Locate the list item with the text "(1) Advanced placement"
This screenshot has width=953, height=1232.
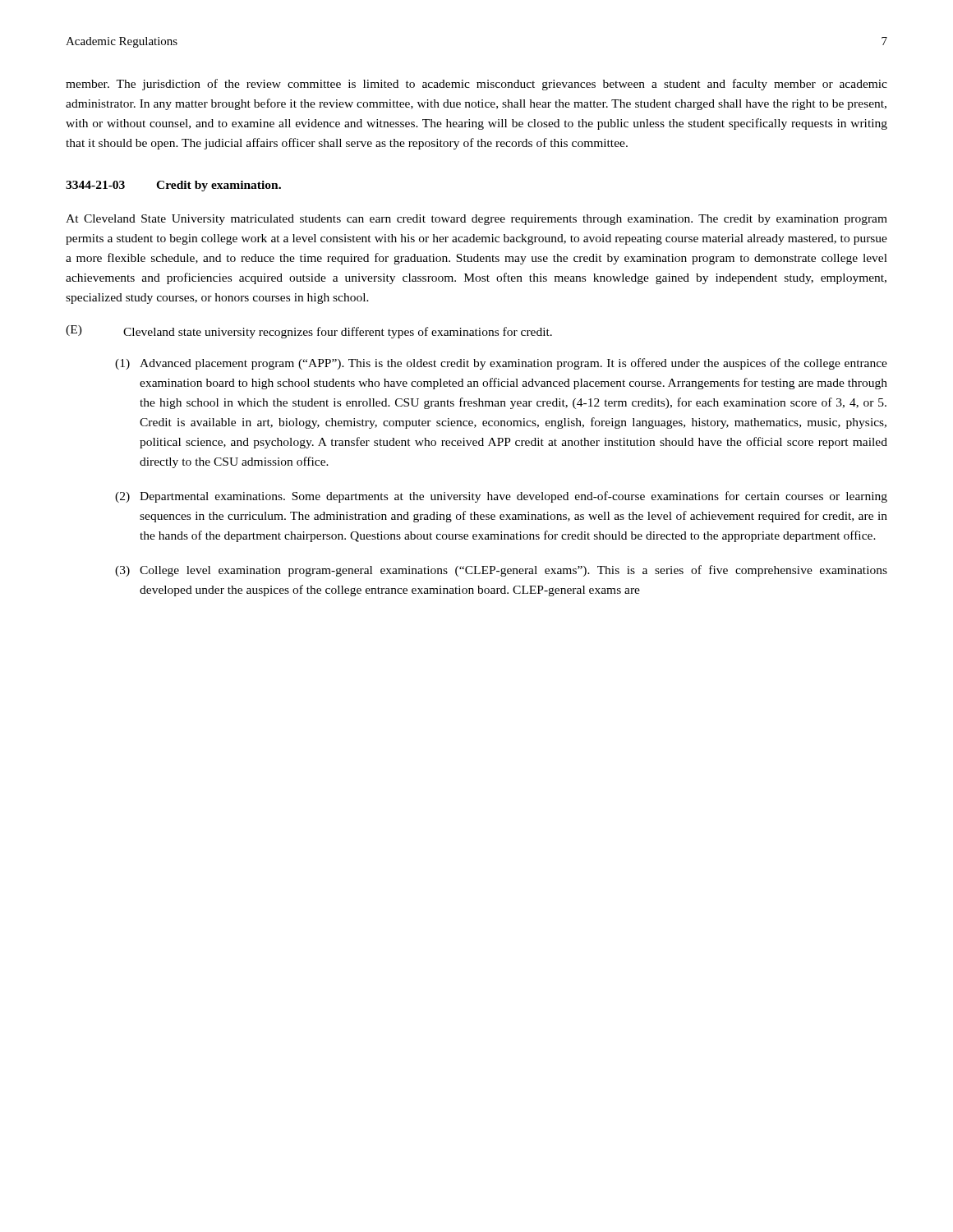pos(476,412)
